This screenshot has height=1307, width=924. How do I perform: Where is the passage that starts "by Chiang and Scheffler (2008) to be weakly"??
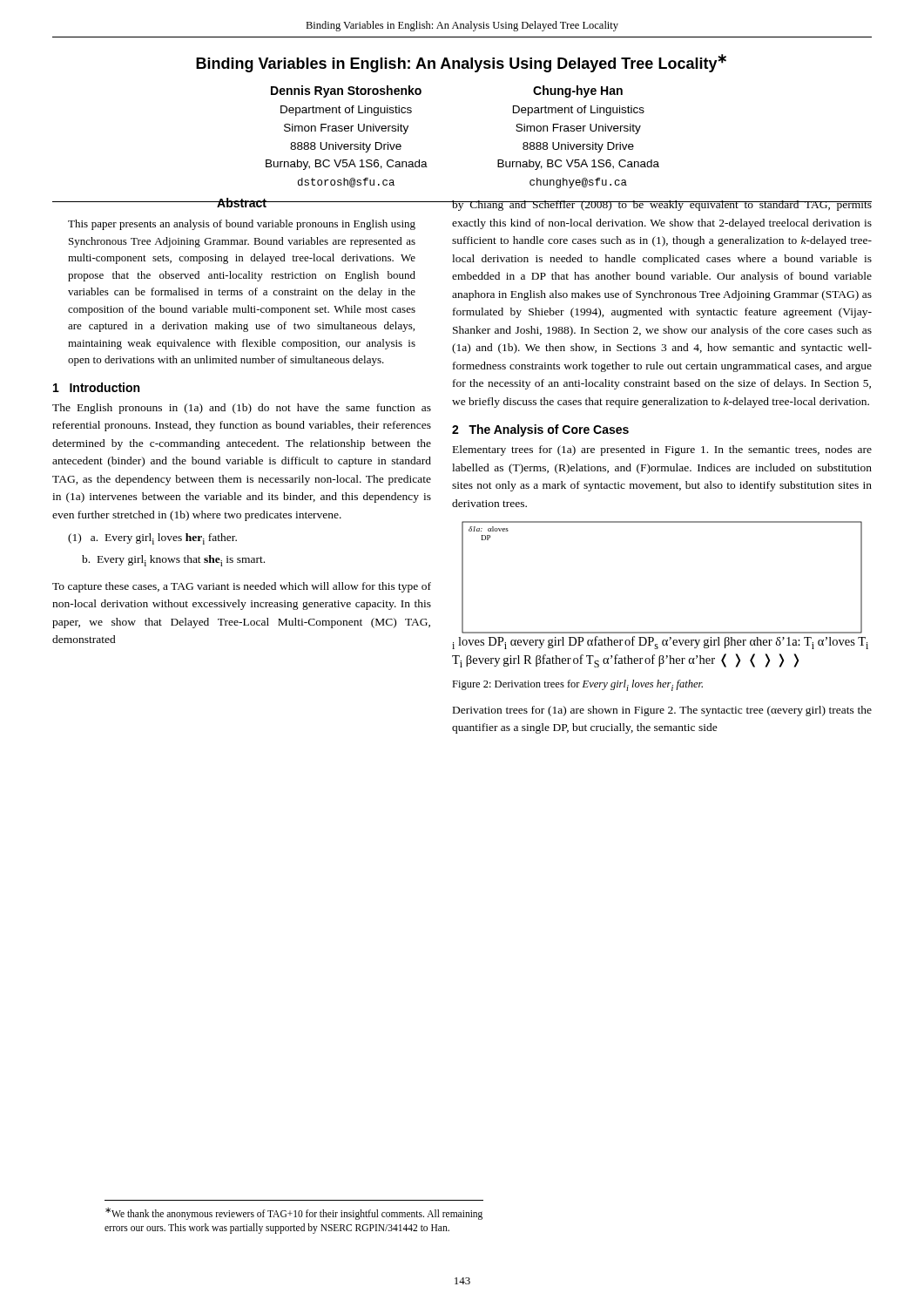[662, 303]
